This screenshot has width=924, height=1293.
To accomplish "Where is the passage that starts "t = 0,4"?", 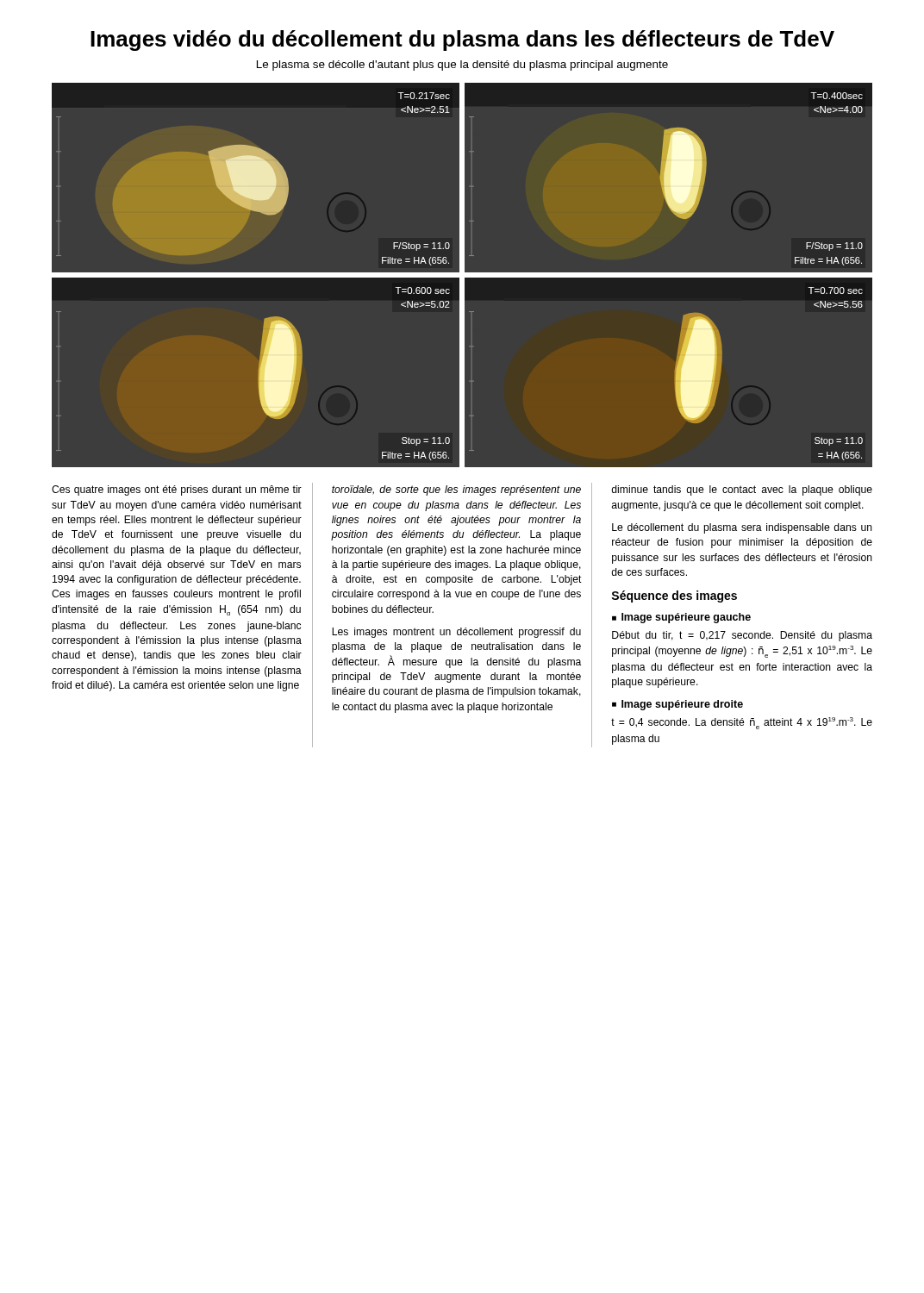I will pyautogui.click(x=742, y=731).
